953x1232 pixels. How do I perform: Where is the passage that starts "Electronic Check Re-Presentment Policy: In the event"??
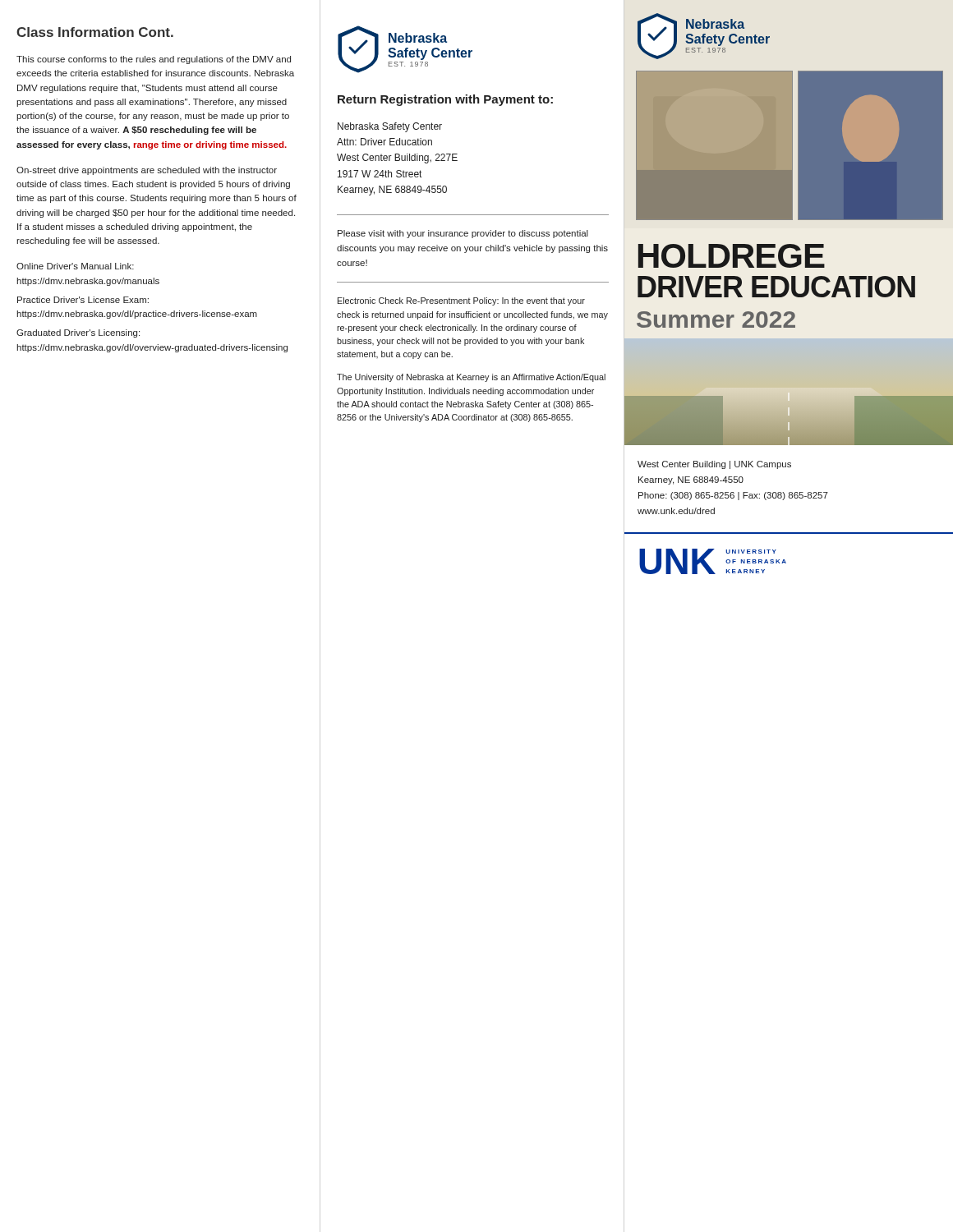pos(472,327)
